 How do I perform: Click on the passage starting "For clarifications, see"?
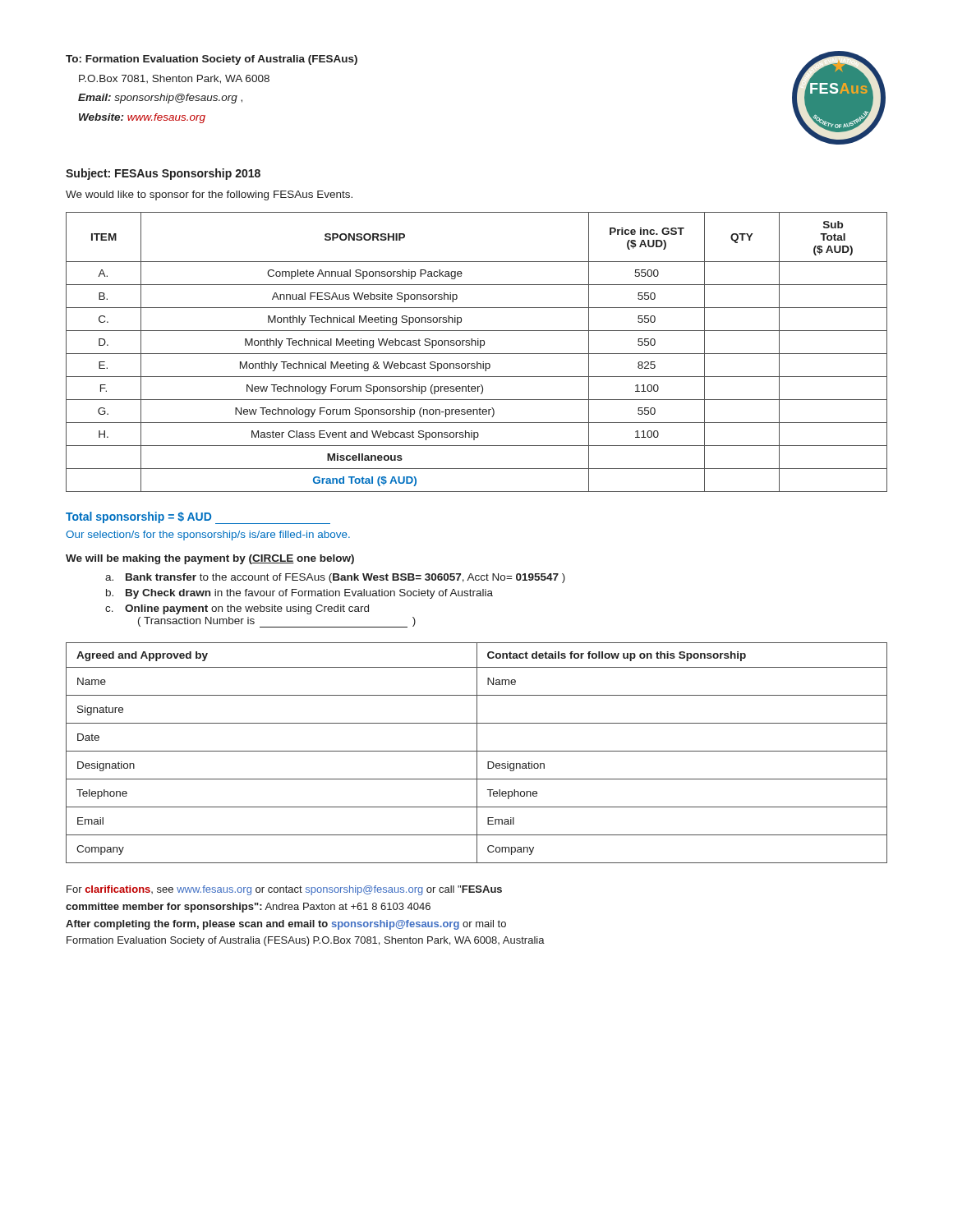[x=305, y=915]
